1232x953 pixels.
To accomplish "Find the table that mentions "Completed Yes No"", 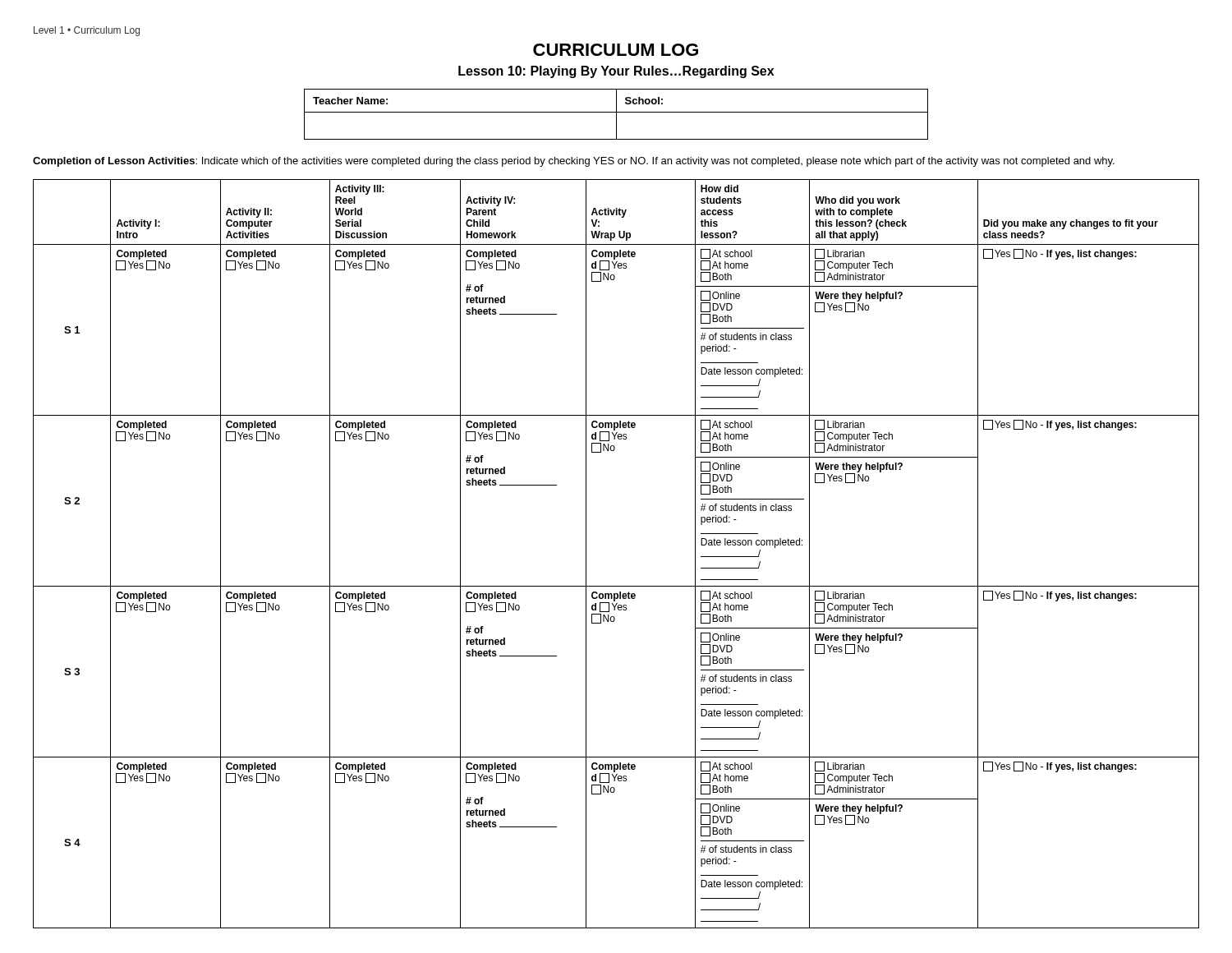I will pyautogui.click(x=616, y=553).
